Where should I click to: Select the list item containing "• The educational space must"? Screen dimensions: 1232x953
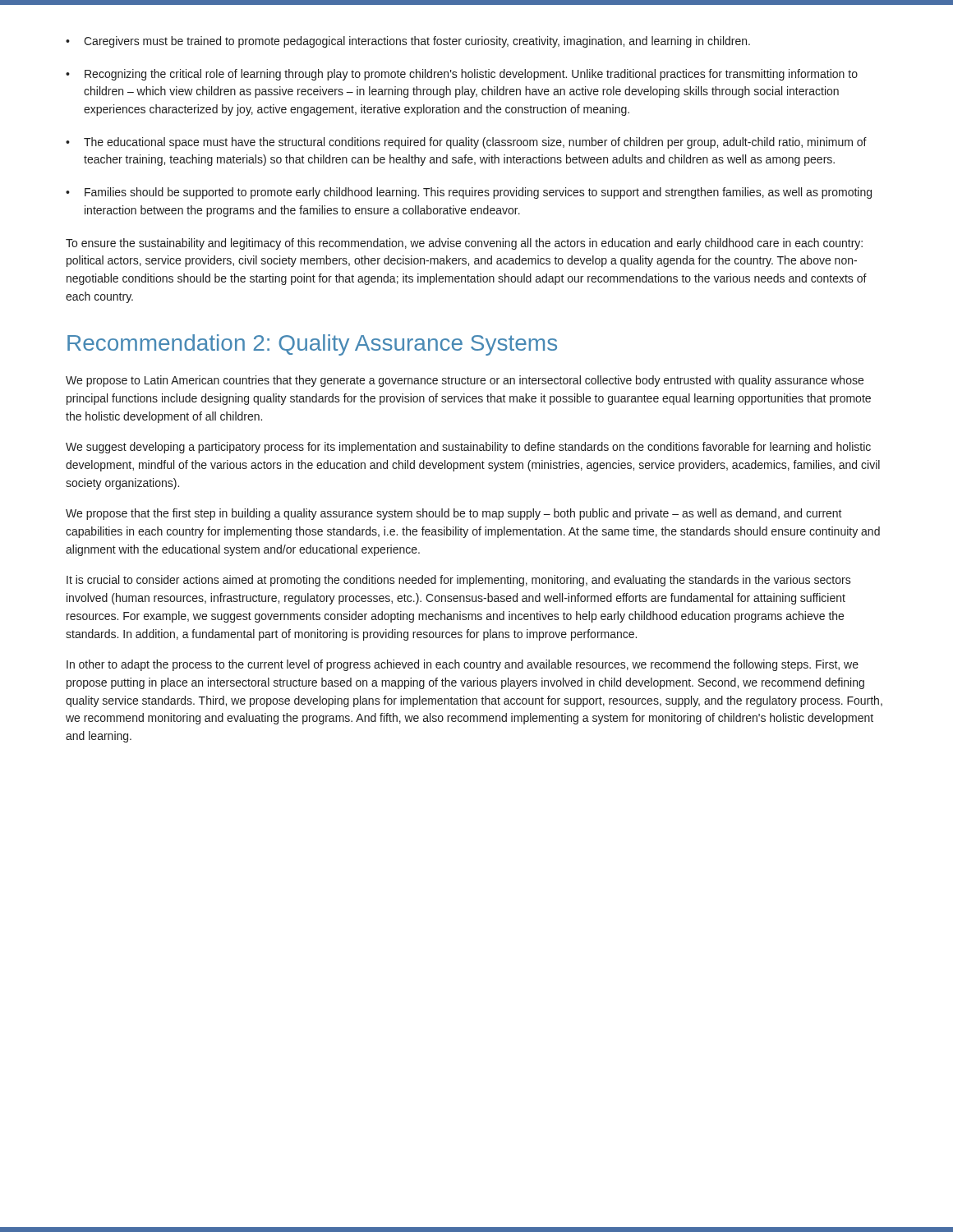[x=476, y=151]
